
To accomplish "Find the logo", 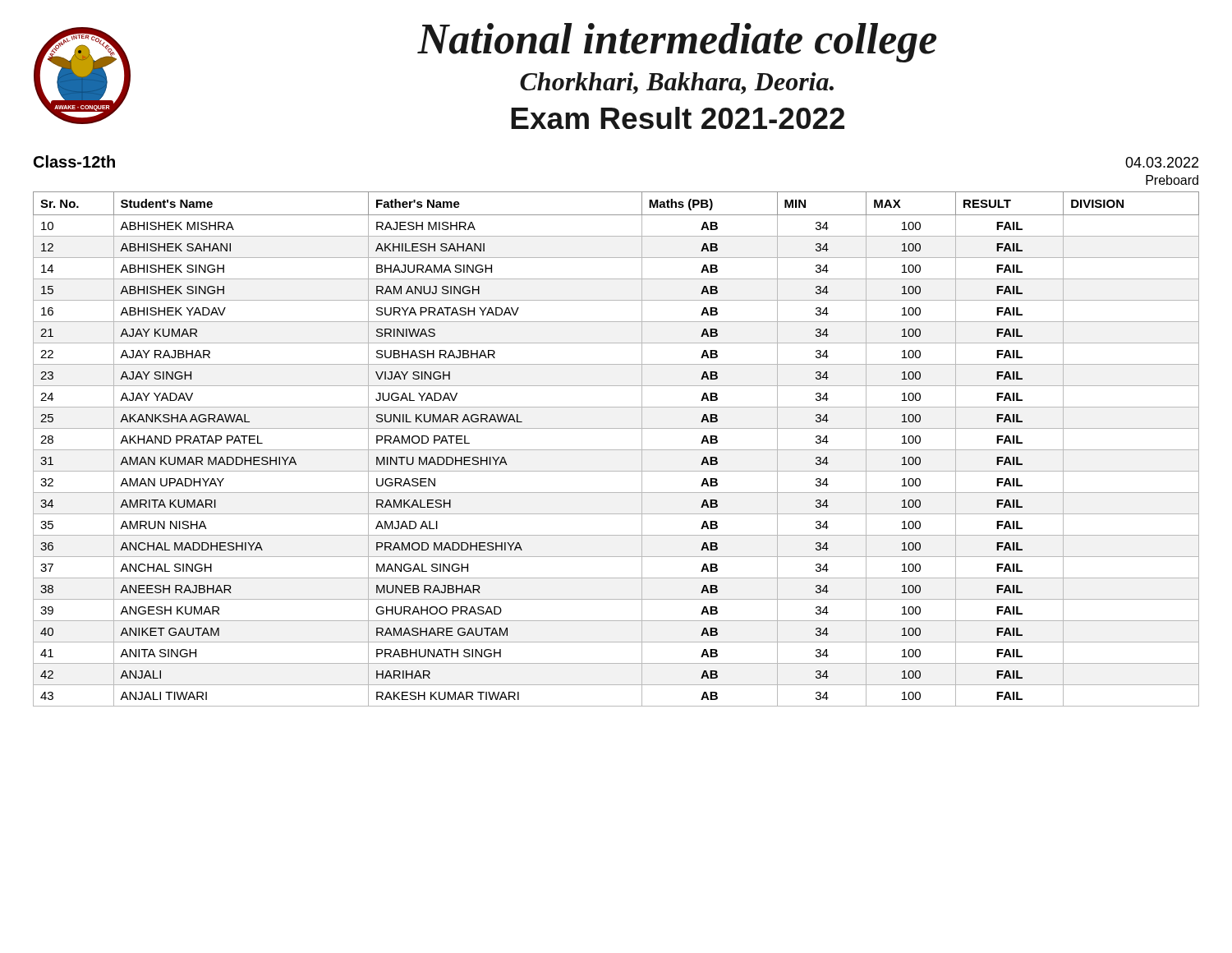I will (x=82, y=76).
